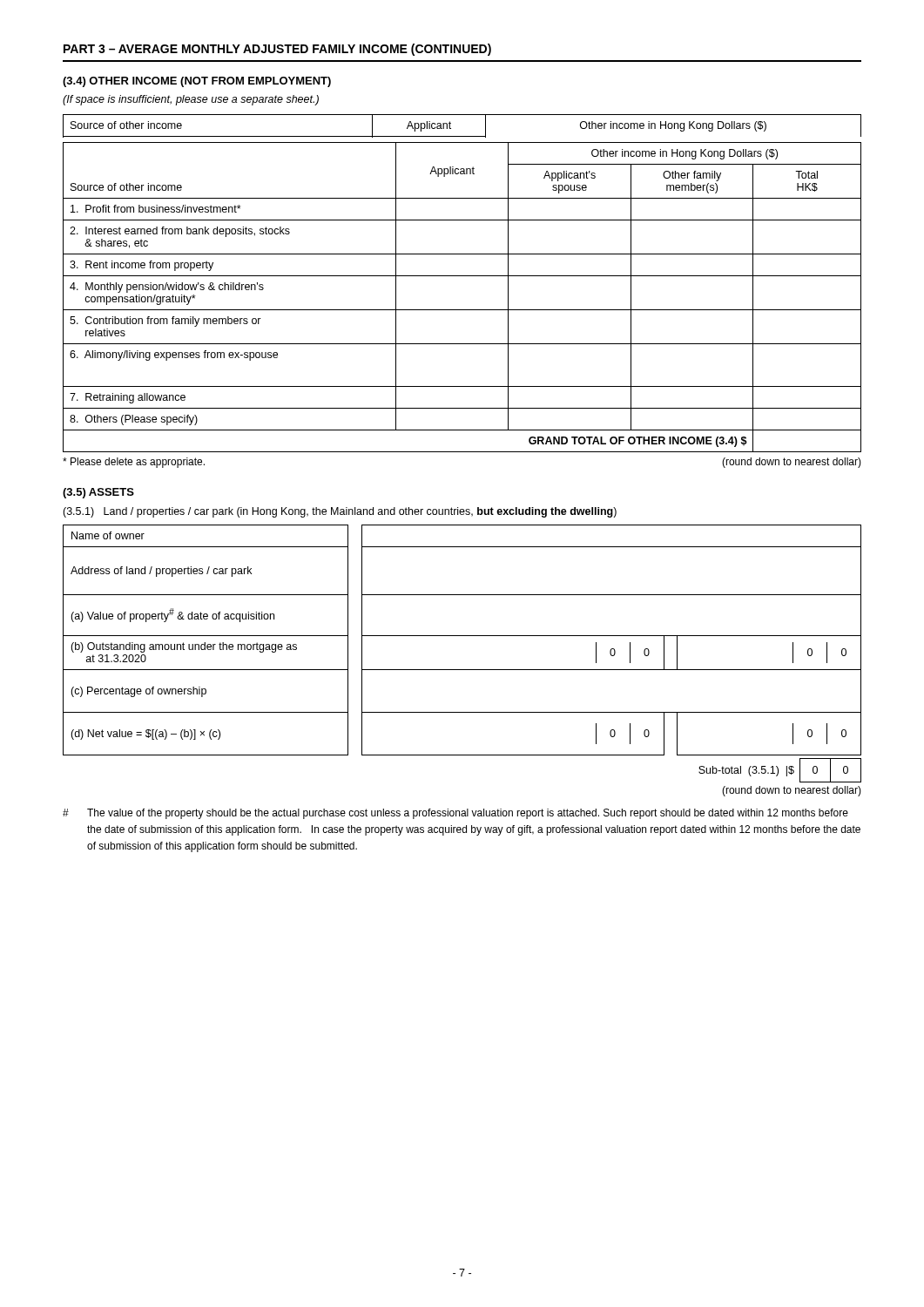Navigate to the text block starting "(3.5.1) Land / properties / car"
The image size is (924, 1307).
[x=340, y=511]
